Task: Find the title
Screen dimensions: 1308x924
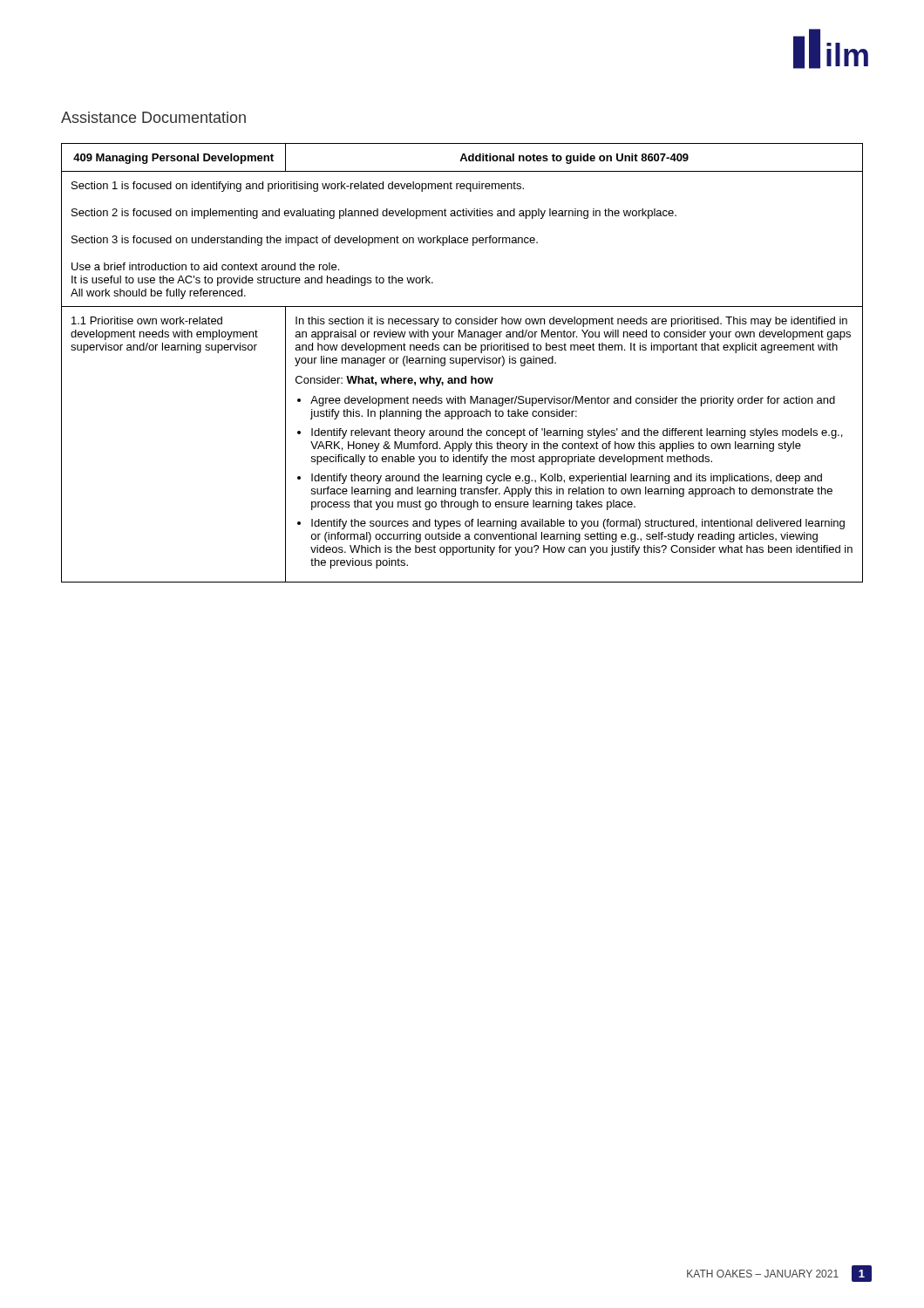Action: point(154,118)
